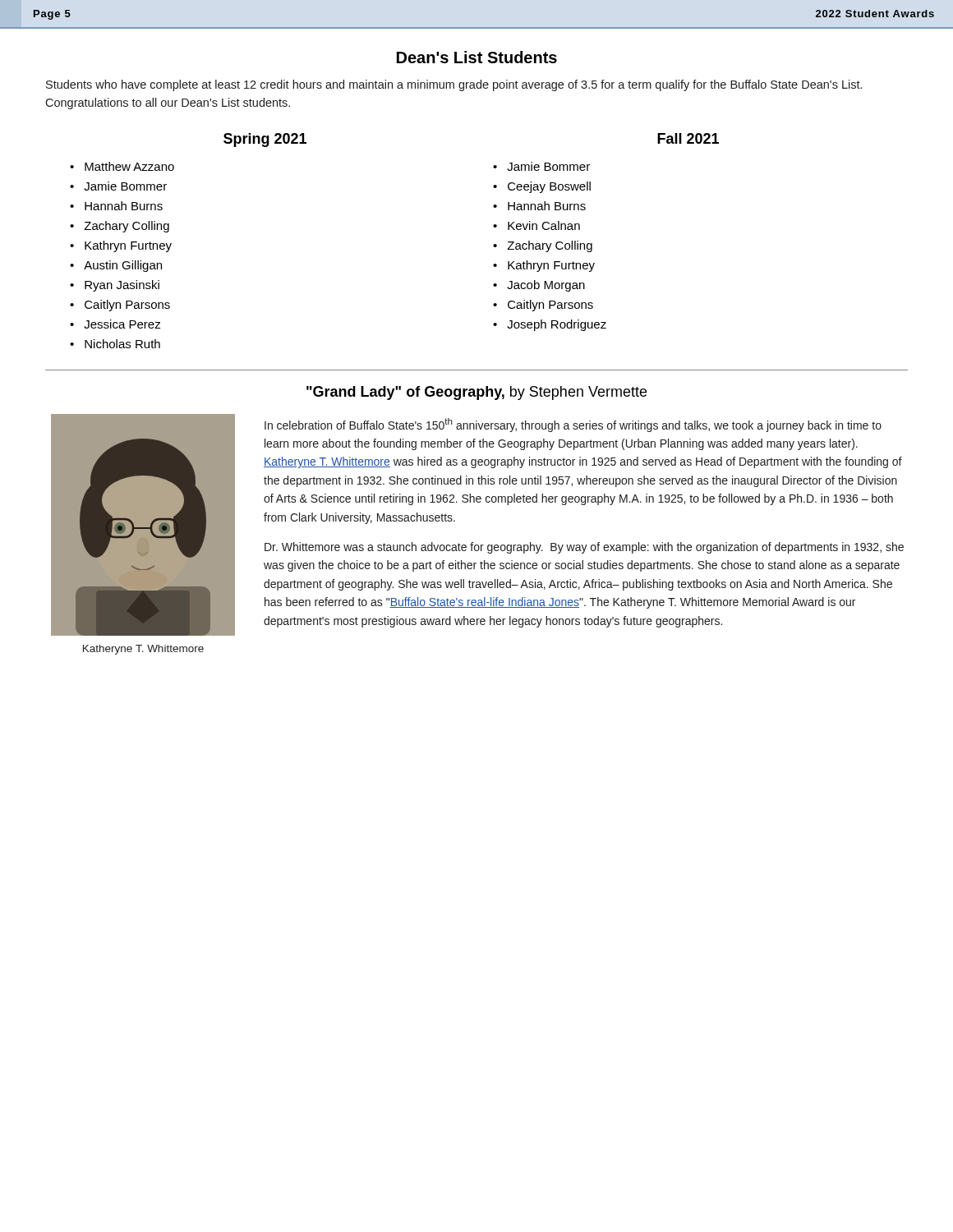
Task: Click on the passage starting "In celebration of"
Action: (583, 470)
